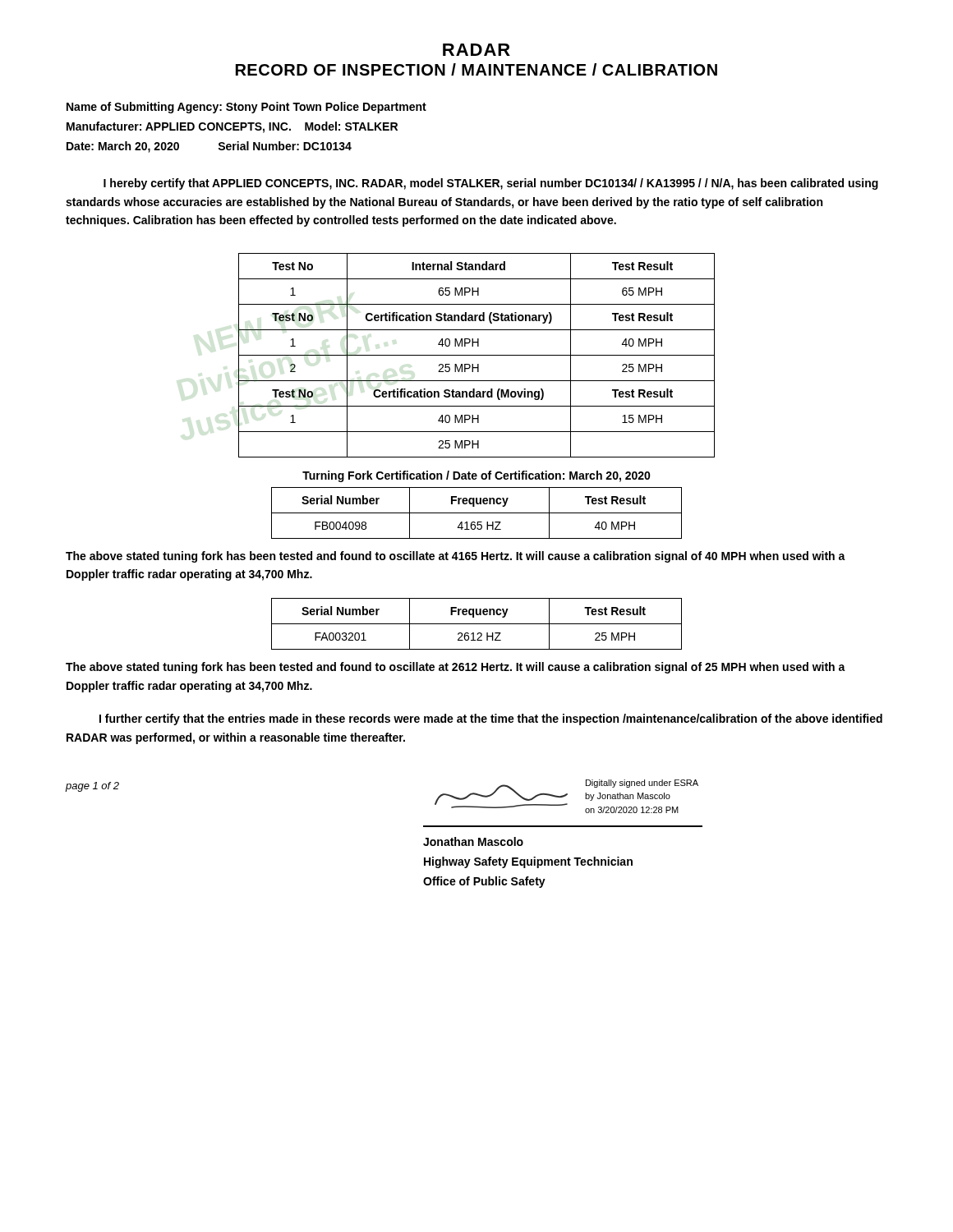This screenshot has width=953, height=1232.
Task: Locate the text block containing "I further certify that the entries made"
Action: click(x=474, y=728)
